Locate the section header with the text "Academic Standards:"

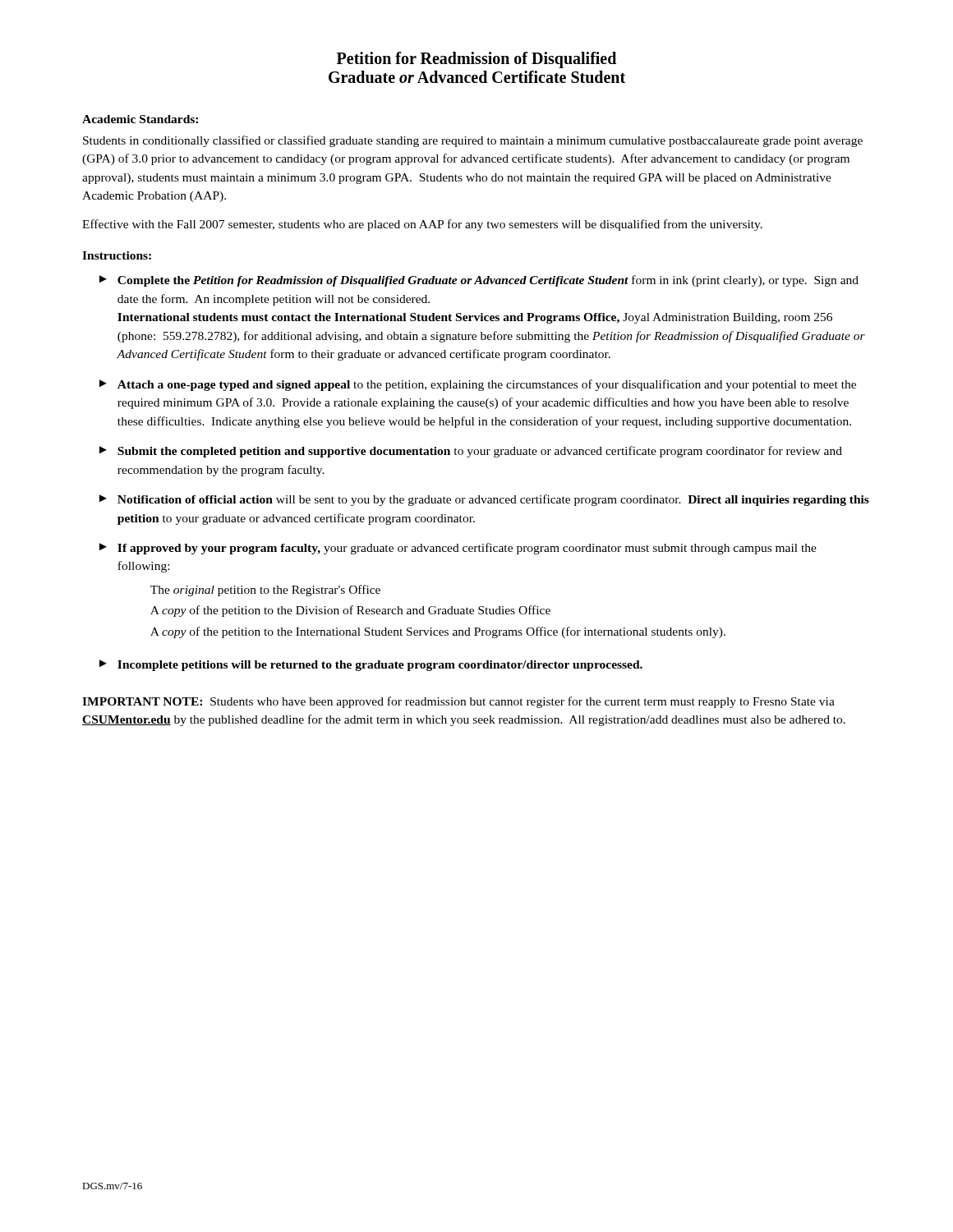(x=141, y=119)
